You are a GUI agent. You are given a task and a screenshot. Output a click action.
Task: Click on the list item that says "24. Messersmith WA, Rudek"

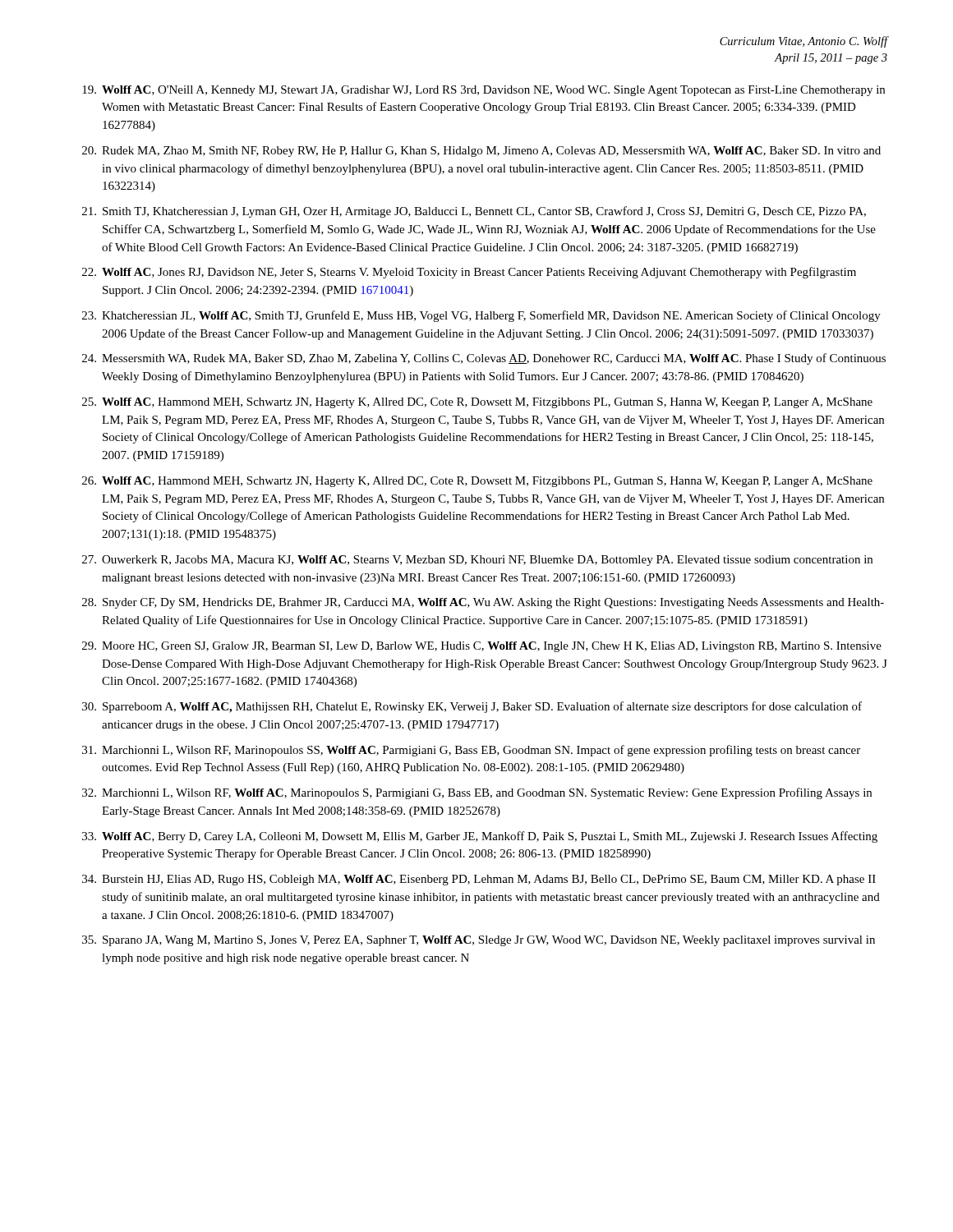coord(476,368)
